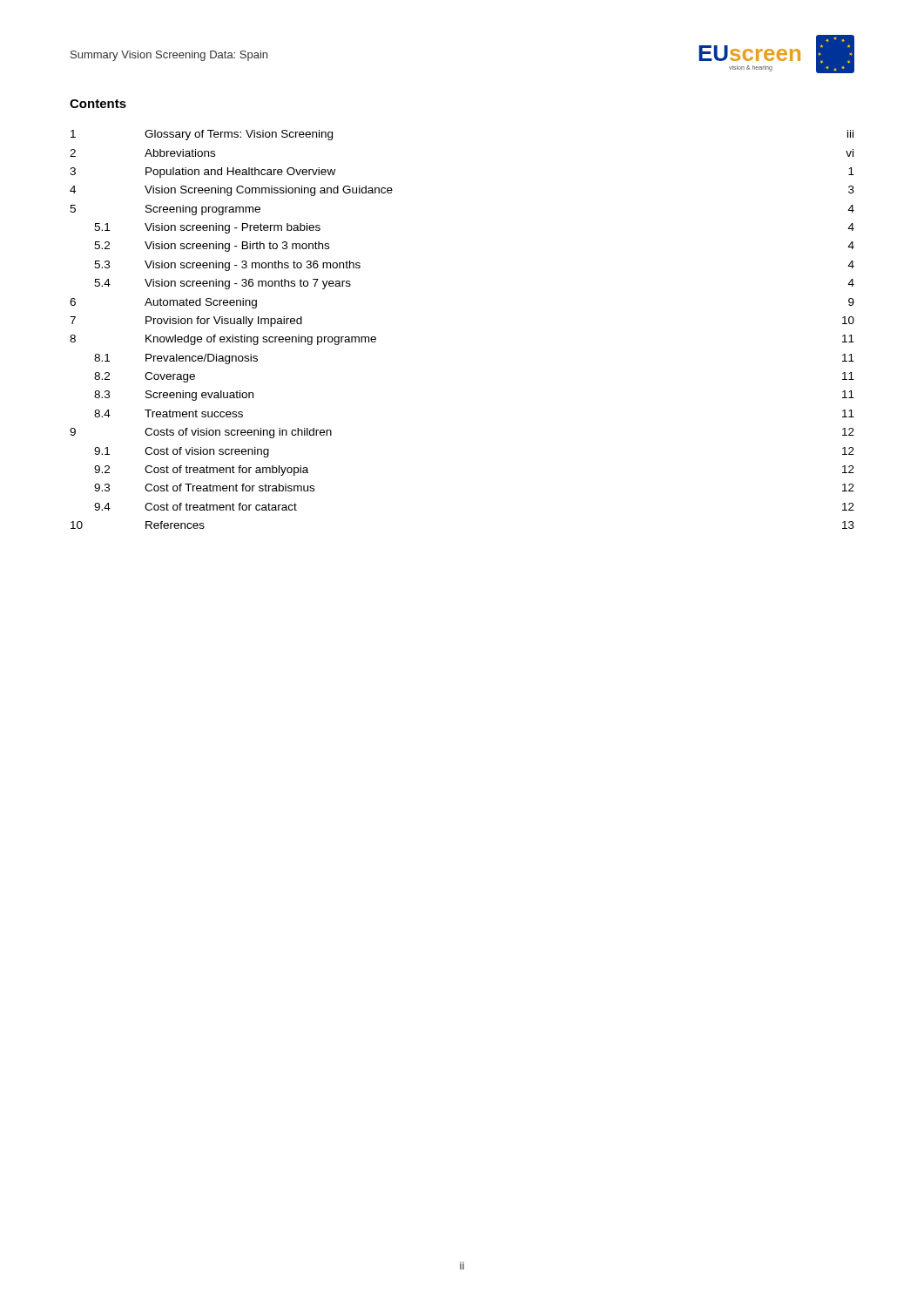Screen dimensions: 1307x924
Task: Find the list item with the text "5.4 Vision screening"
Action: [250, 284]
